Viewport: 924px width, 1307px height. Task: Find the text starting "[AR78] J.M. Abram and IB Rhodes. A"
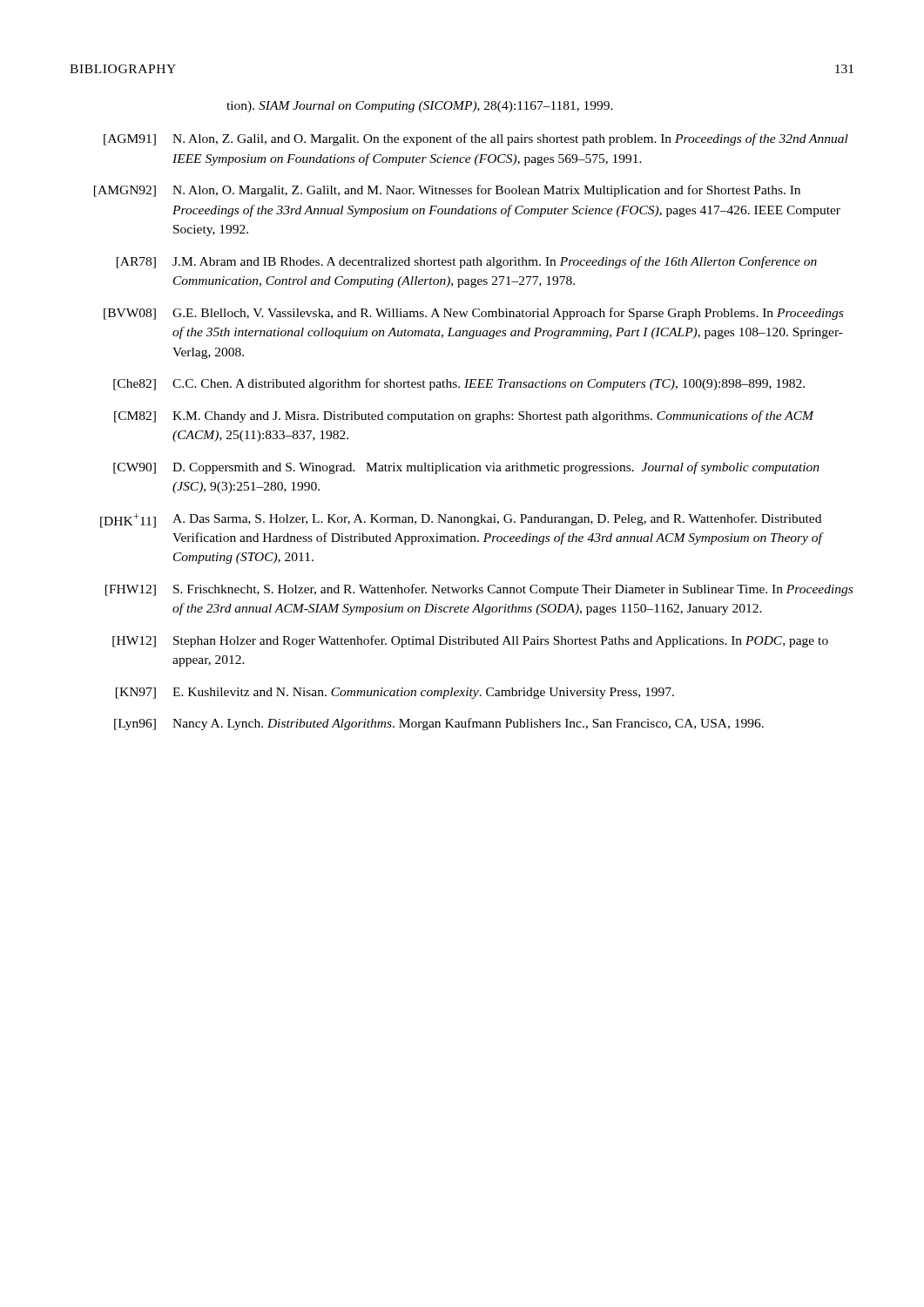click(462, 271)
